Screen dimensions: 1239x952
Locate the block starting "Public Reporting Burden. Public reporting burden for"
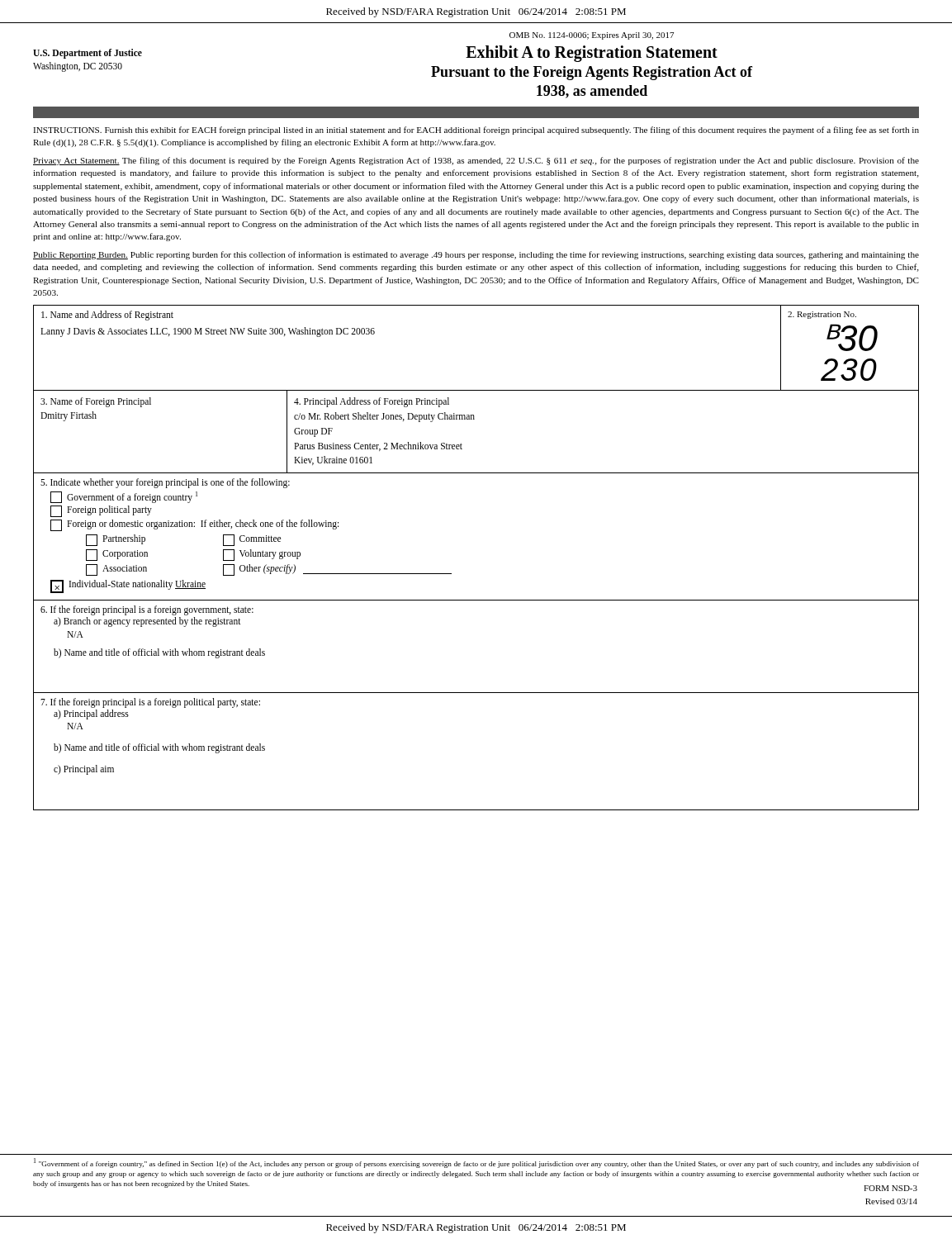coord(476,273)
